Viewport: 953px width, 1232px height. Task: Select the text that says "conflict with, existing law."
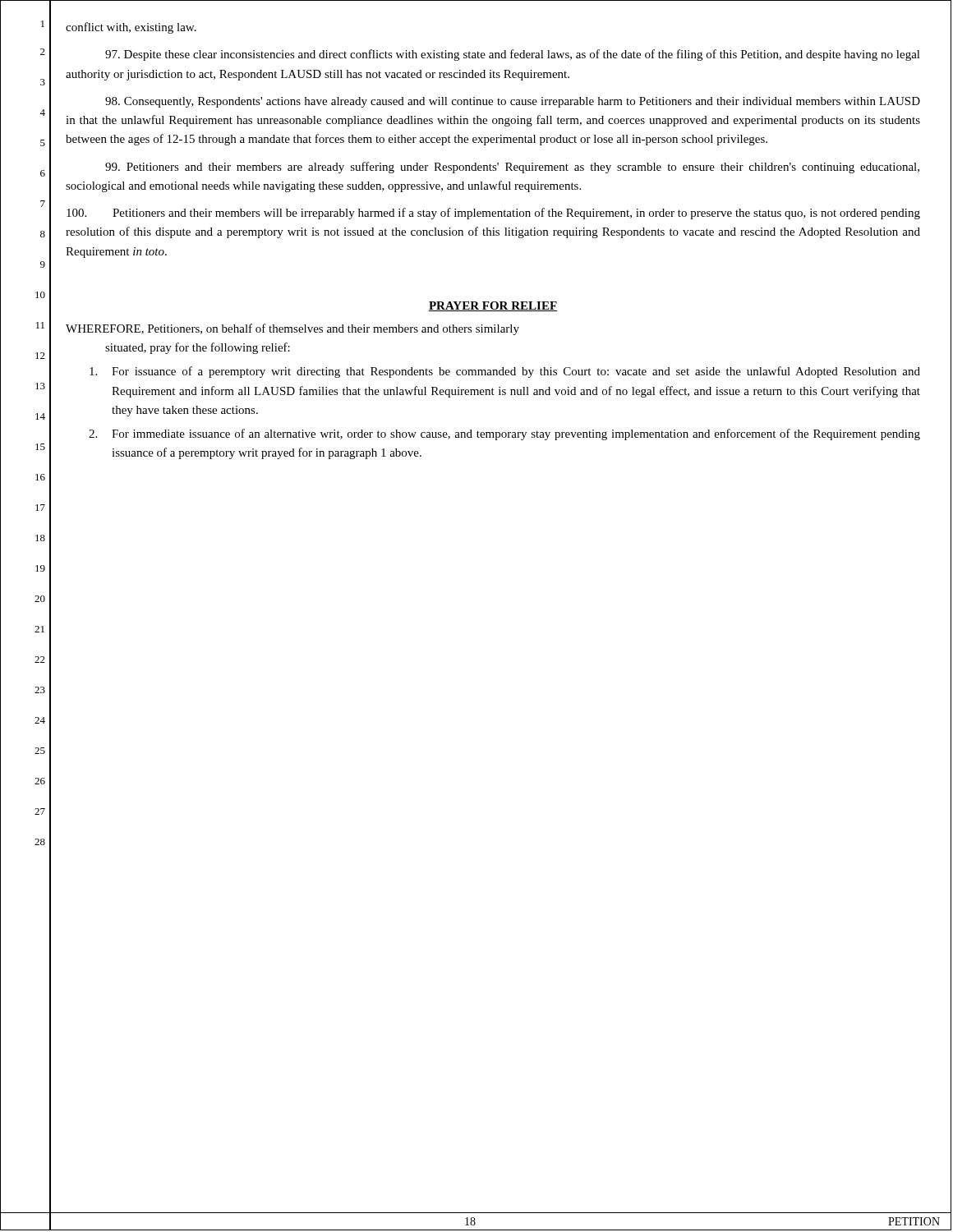[x=131, y=27]
